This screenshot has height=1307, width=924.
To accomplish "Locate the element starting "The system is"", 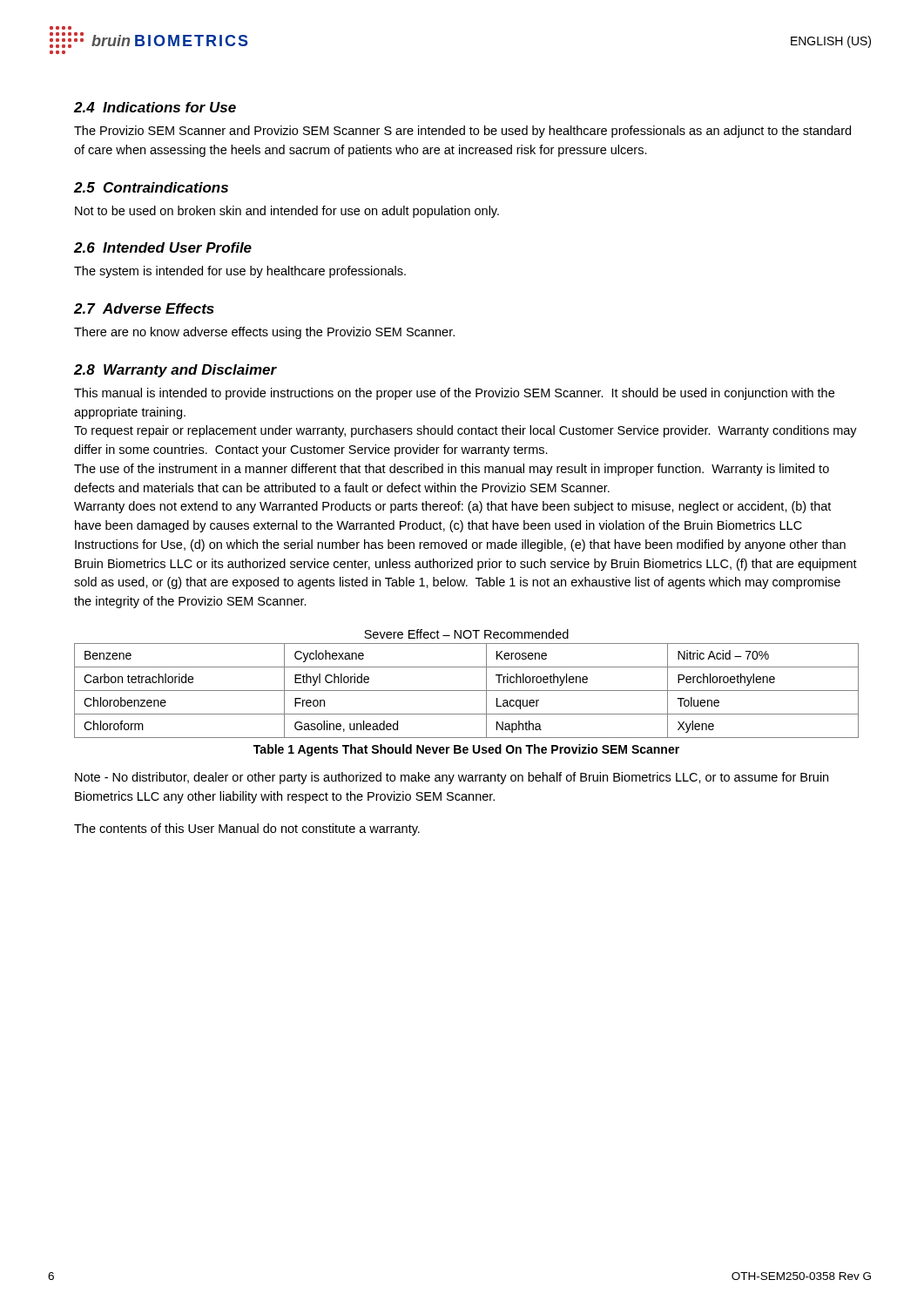I will tap(240, 271).
